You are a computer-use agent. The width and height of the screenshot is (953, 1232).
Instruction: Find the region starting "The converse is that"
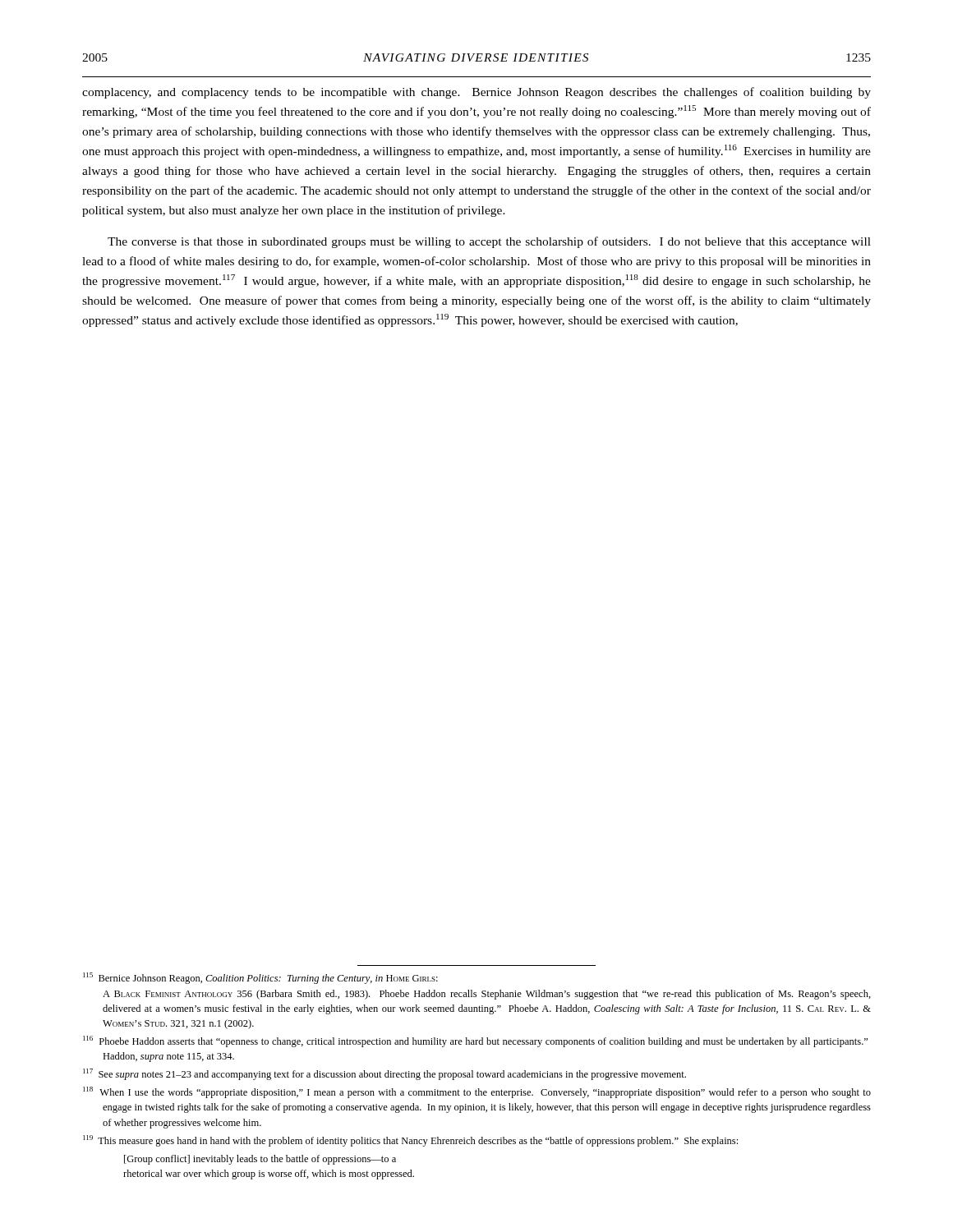click(x=476, y=281)
